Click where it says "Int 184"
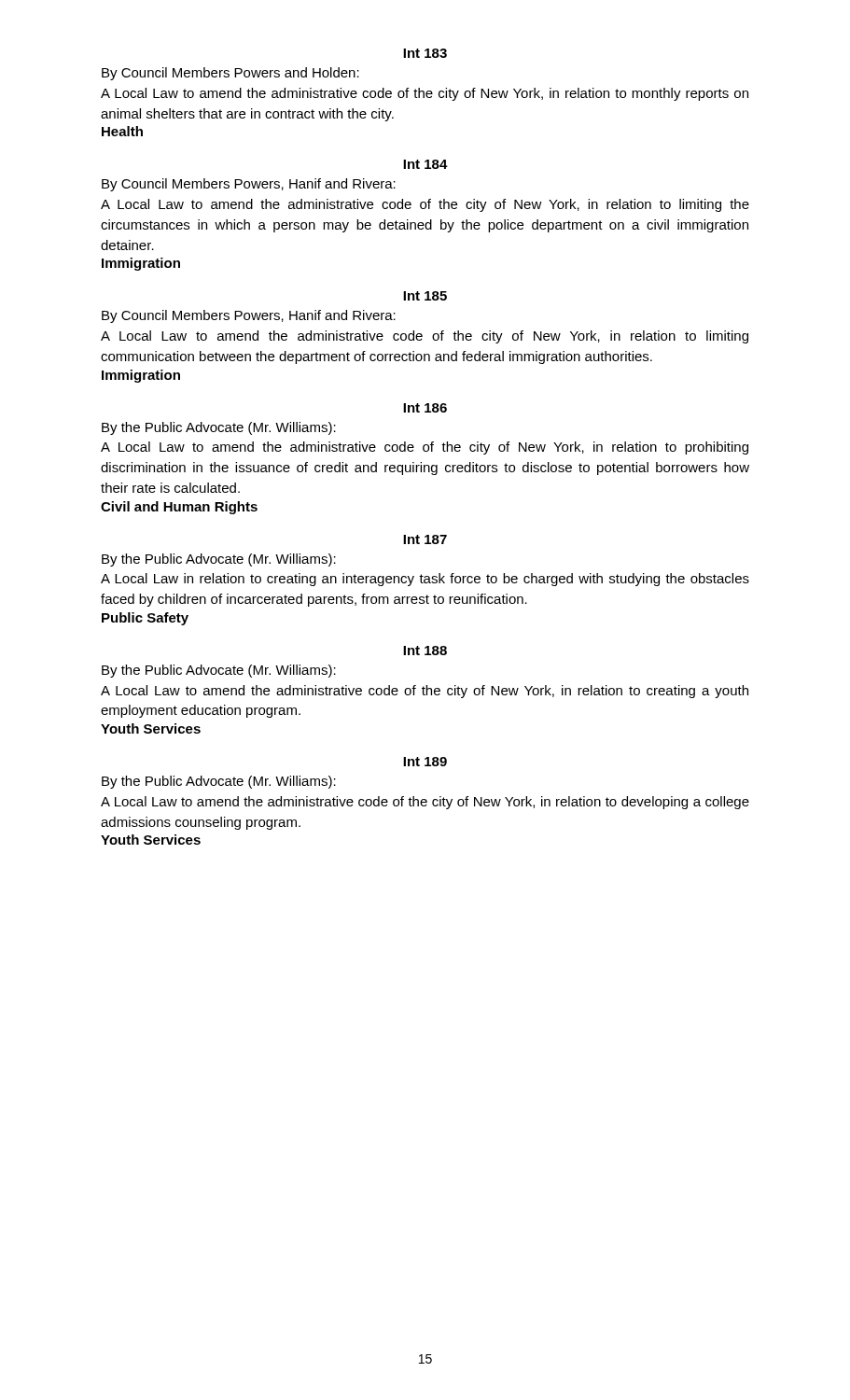The image size is (850, 1400). click(x=425, y=164)
